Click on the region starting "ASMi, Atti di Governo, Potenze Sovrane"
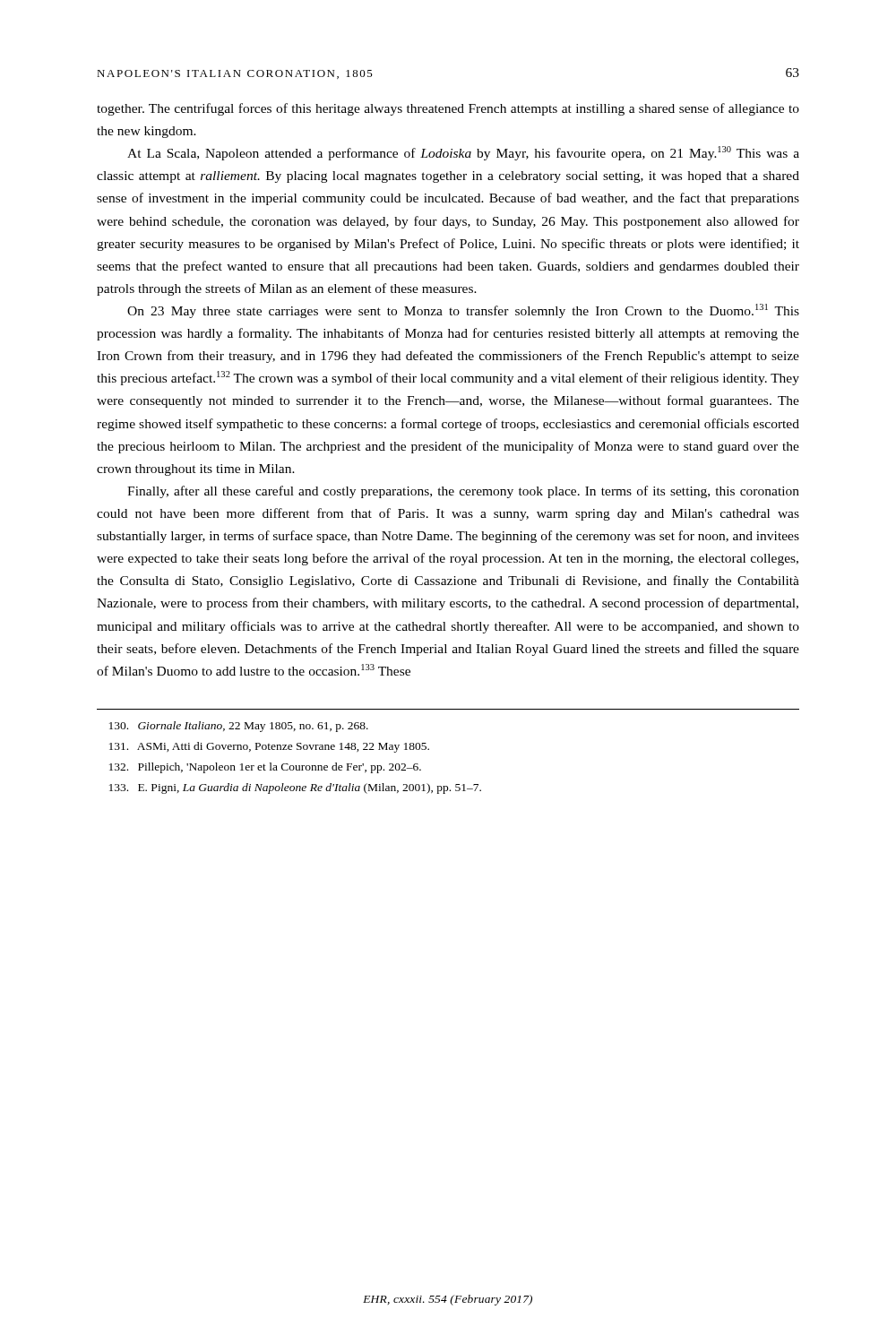896x1344 pixels. pos(269,747)
